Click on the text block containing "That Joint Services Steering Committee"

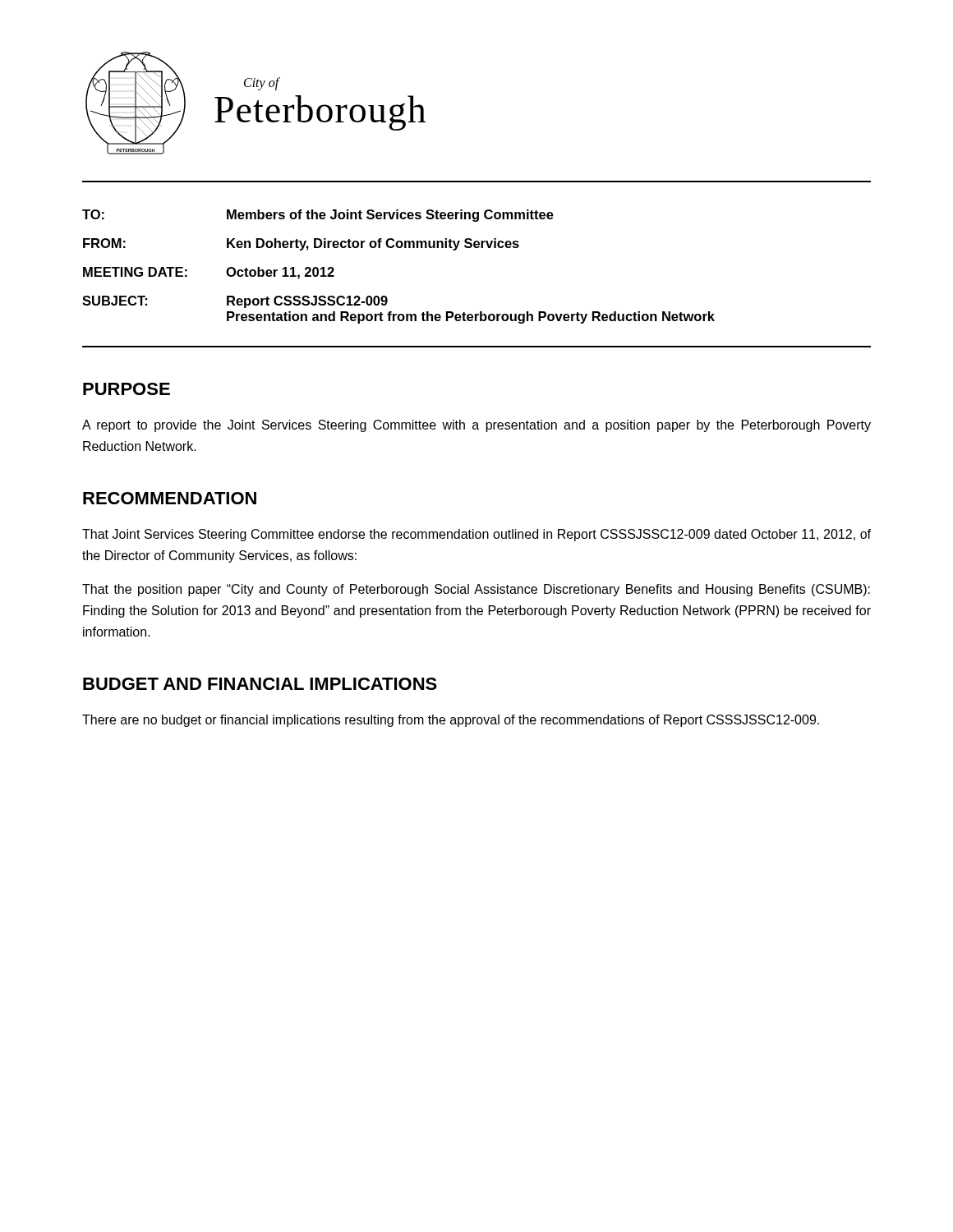[476, 545]
